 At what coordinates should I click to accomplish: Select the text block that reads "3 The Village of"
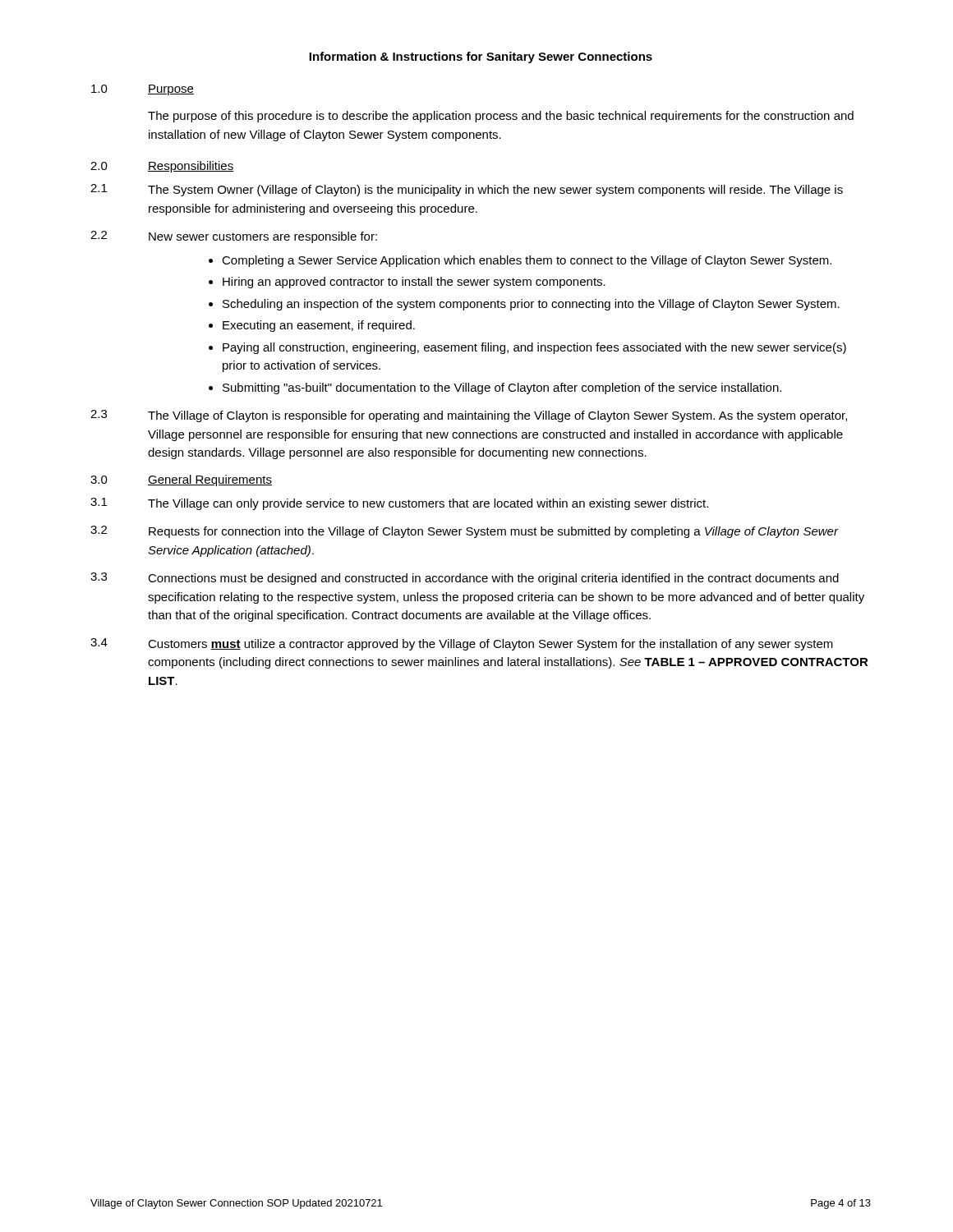tap(481, 434)
